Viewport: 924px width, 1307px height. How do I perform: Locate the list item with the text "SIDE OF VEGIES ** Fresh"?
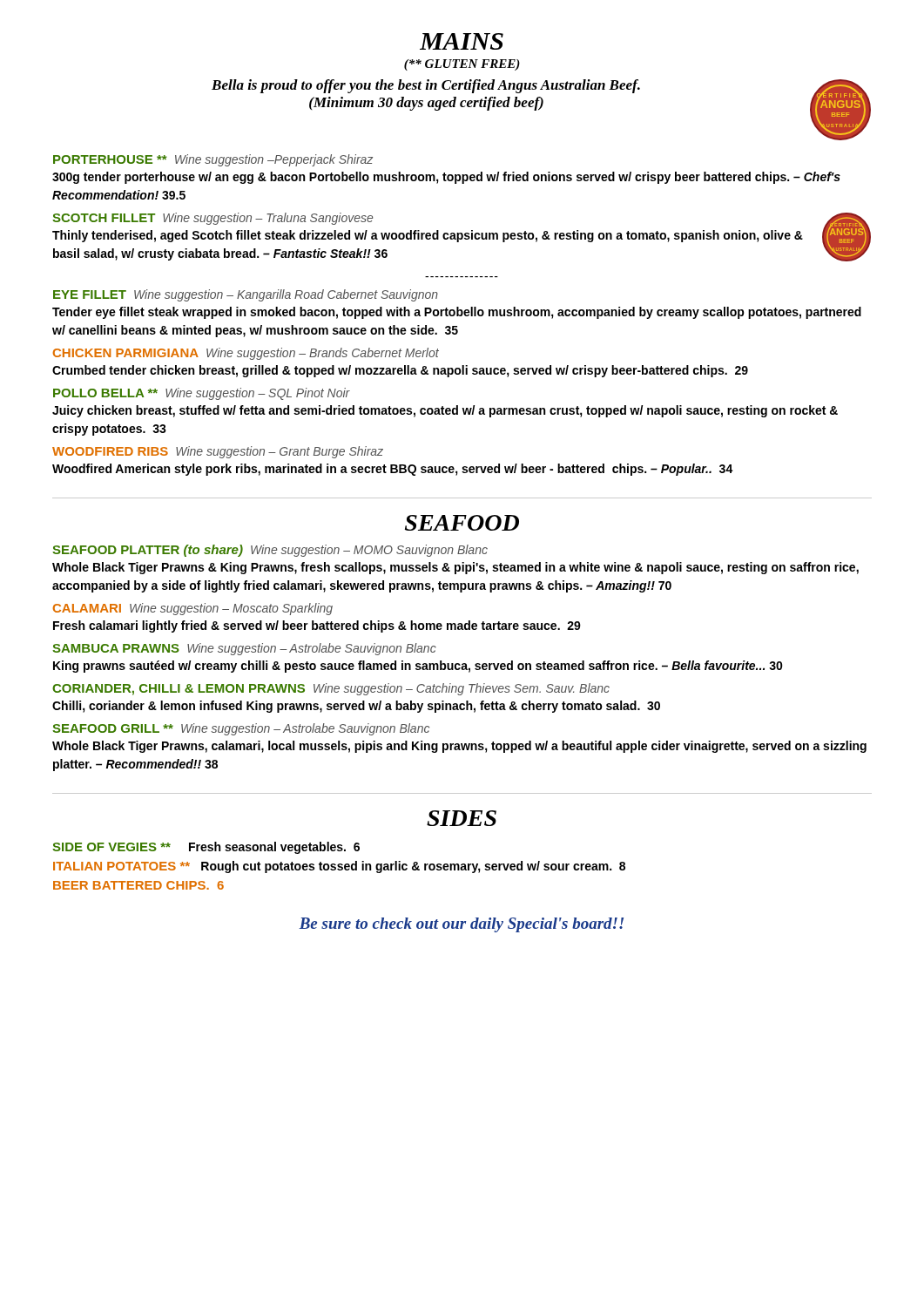[x=206, y=846]
